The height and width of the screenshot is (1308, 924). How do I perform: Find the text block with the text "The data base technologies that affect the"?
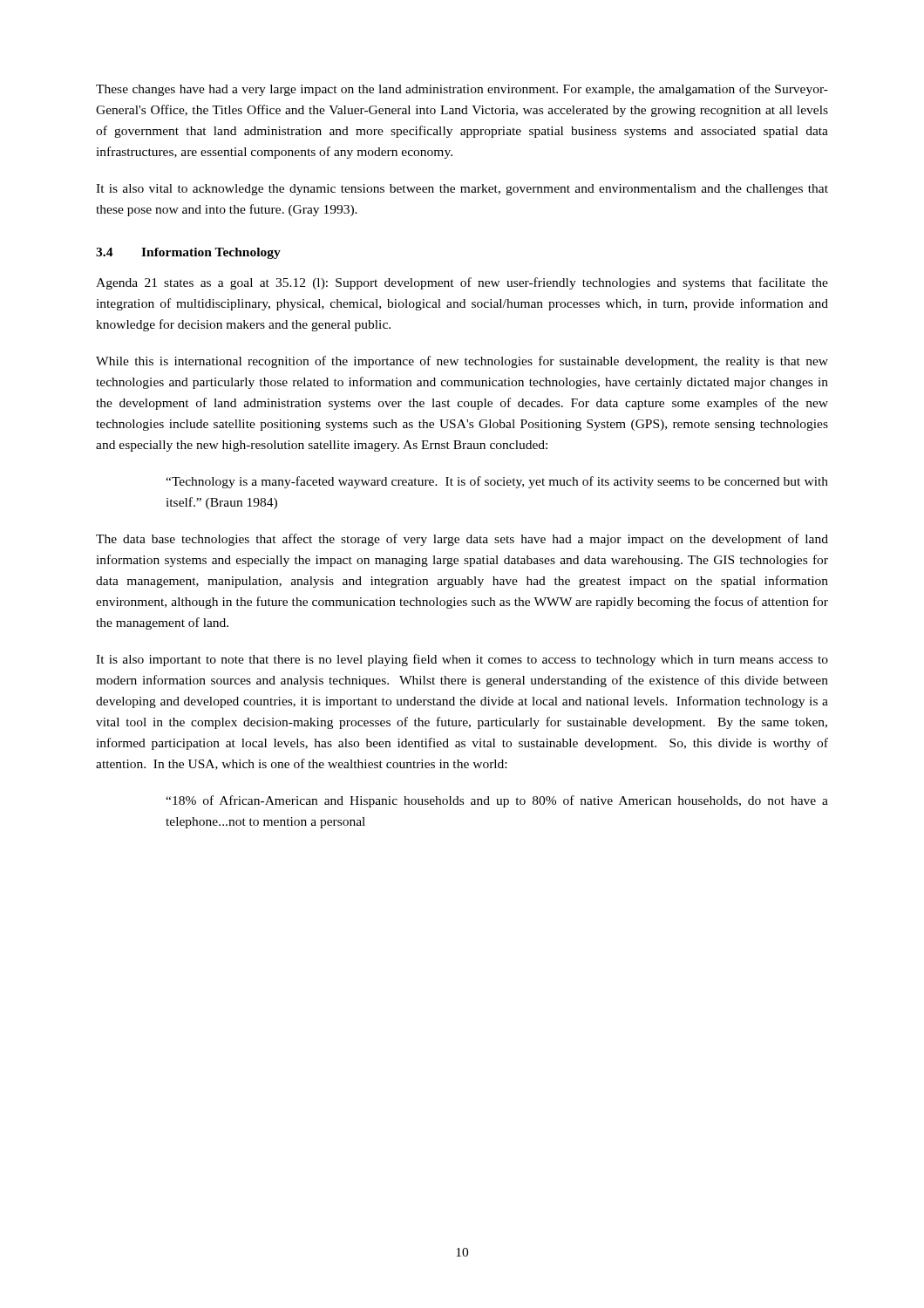coord(462,581)
